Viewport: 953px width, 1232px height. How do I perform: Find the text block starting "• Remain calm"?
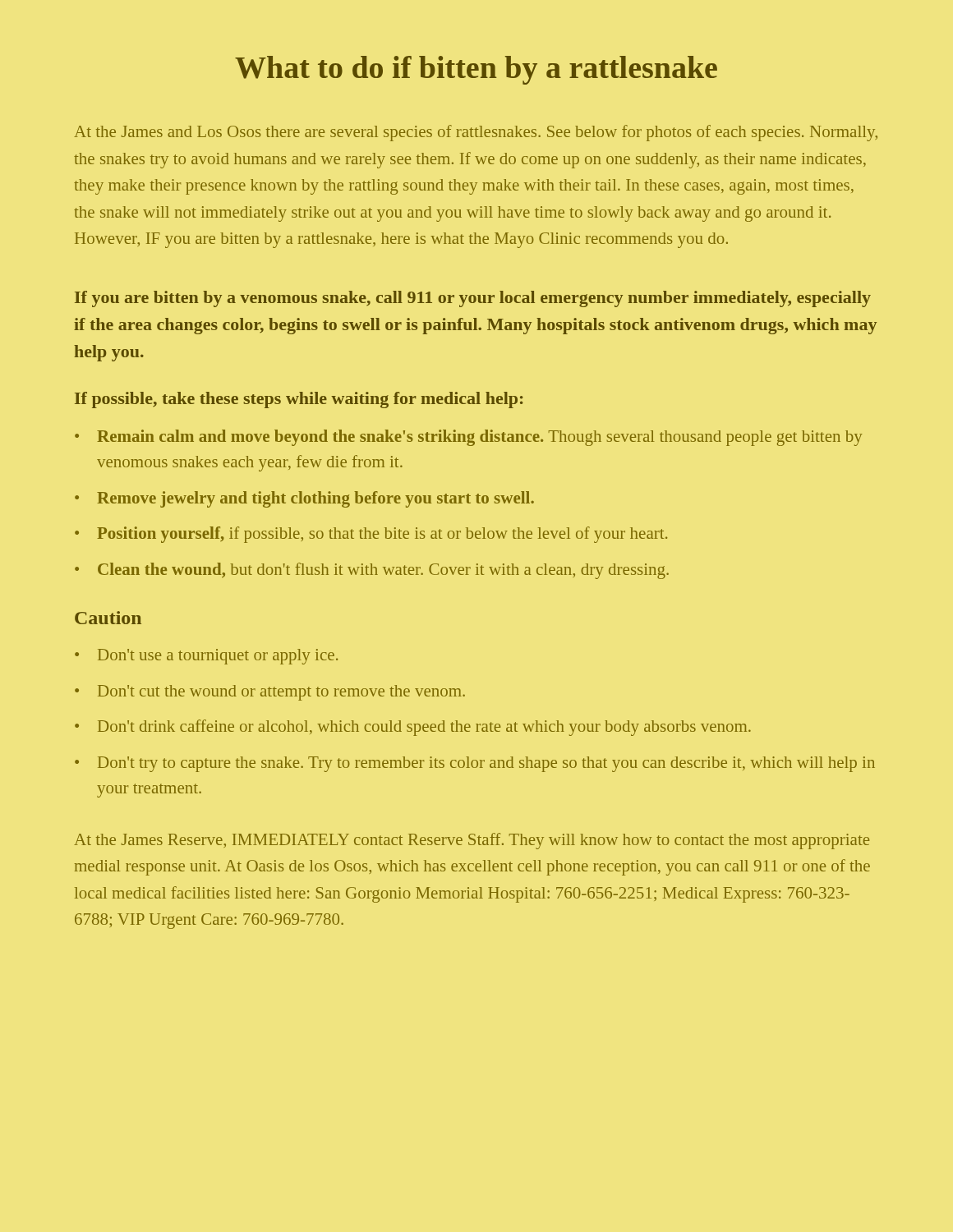(x=476, y=449)
